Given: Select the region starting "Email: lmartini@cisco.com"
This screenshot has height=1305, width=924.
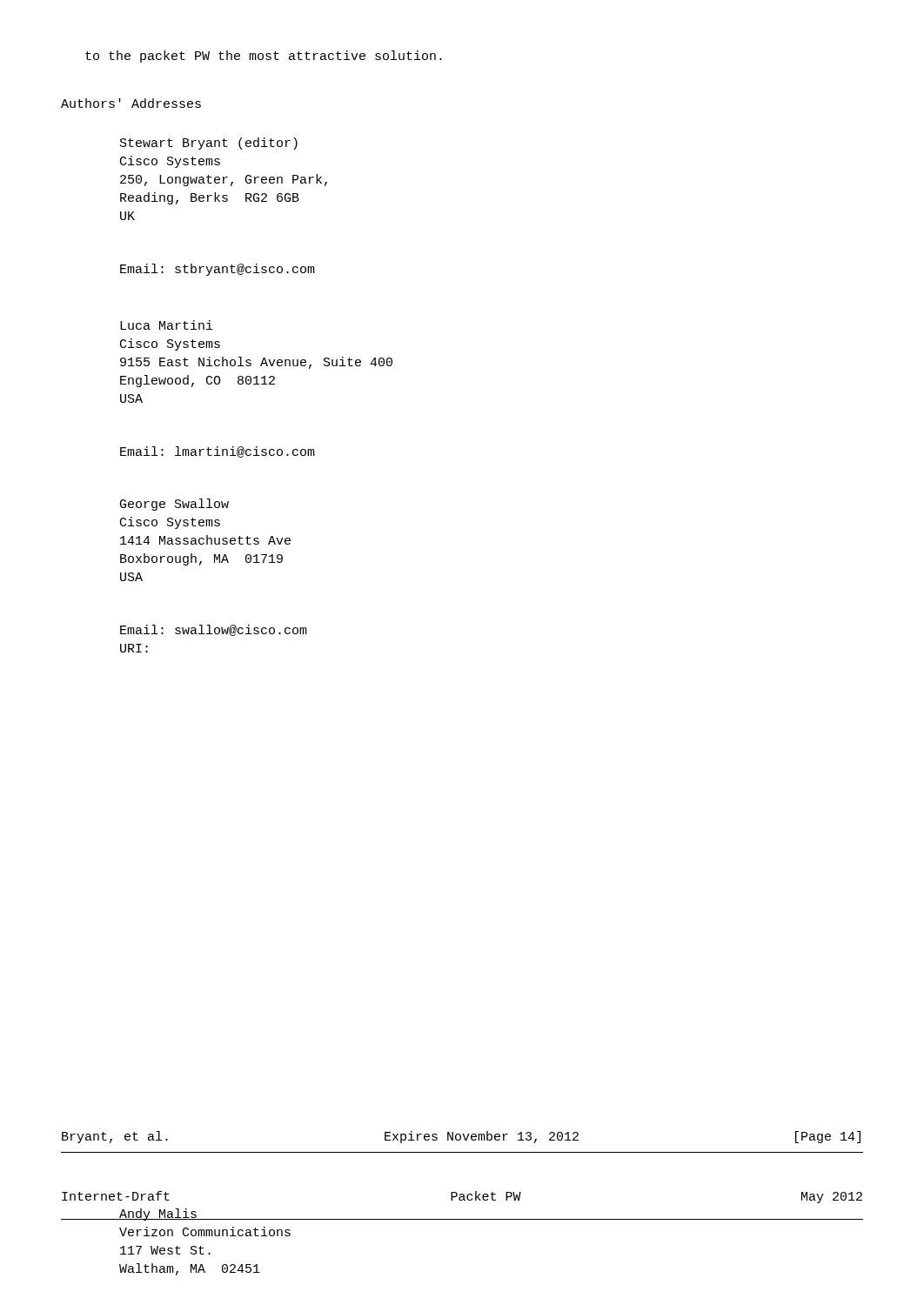Looking at the screenshot, I should pyautogui.click(x=205, y=453).
